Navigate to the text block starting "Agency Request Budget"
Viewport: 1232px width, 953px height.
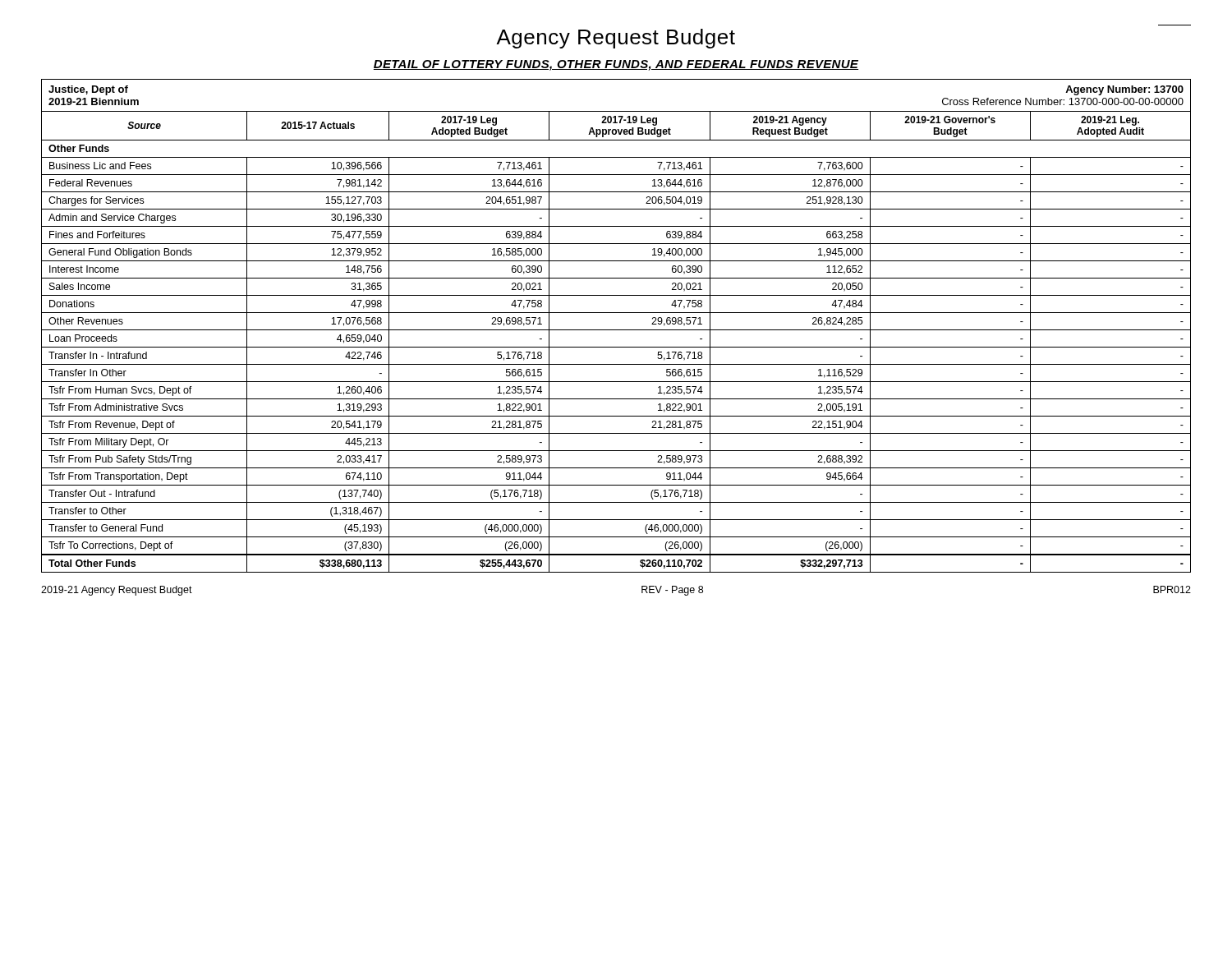click(x=616, y=37)
